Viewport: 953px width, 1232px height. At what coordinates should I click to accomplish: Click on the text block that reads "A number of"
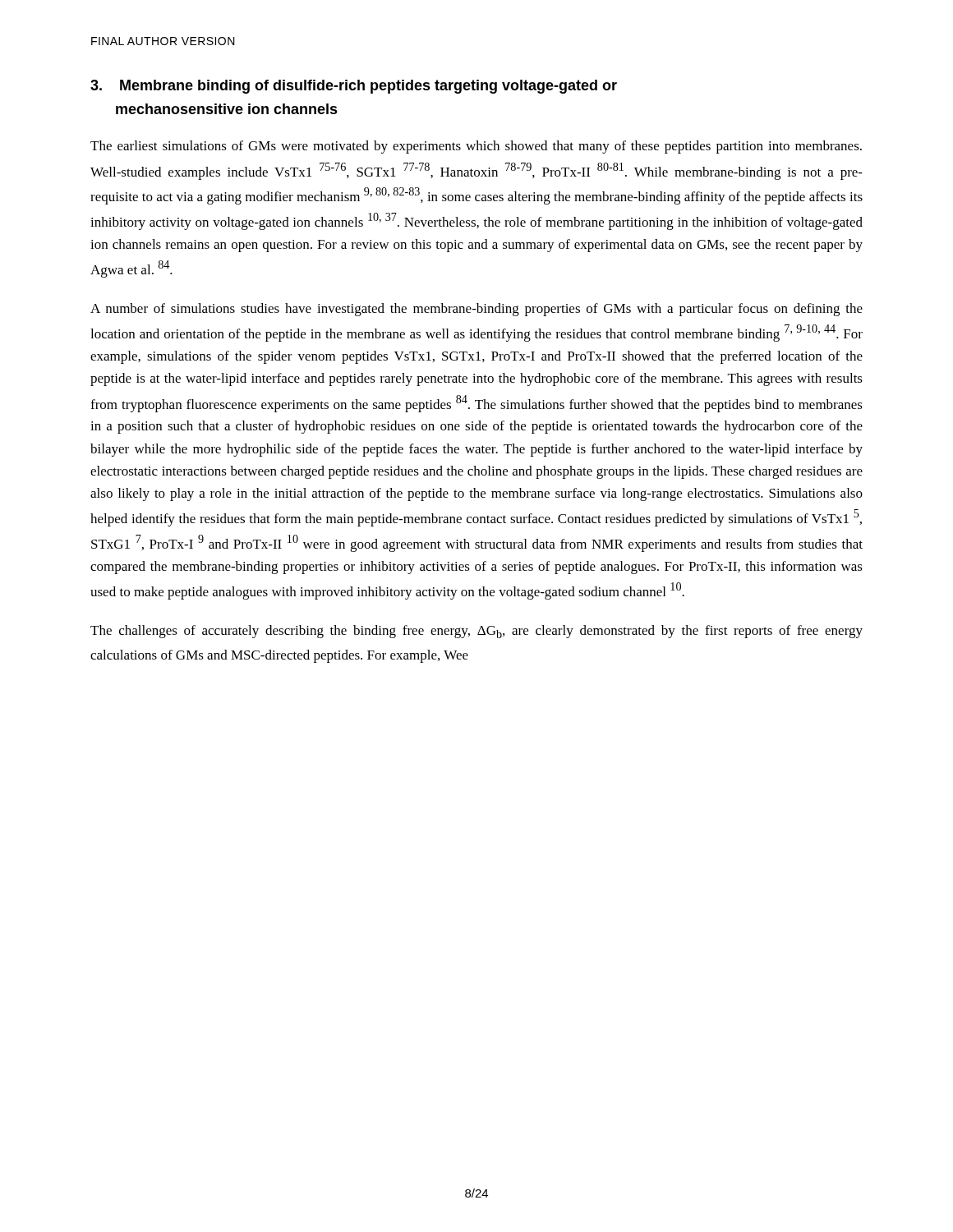point(476,450)
